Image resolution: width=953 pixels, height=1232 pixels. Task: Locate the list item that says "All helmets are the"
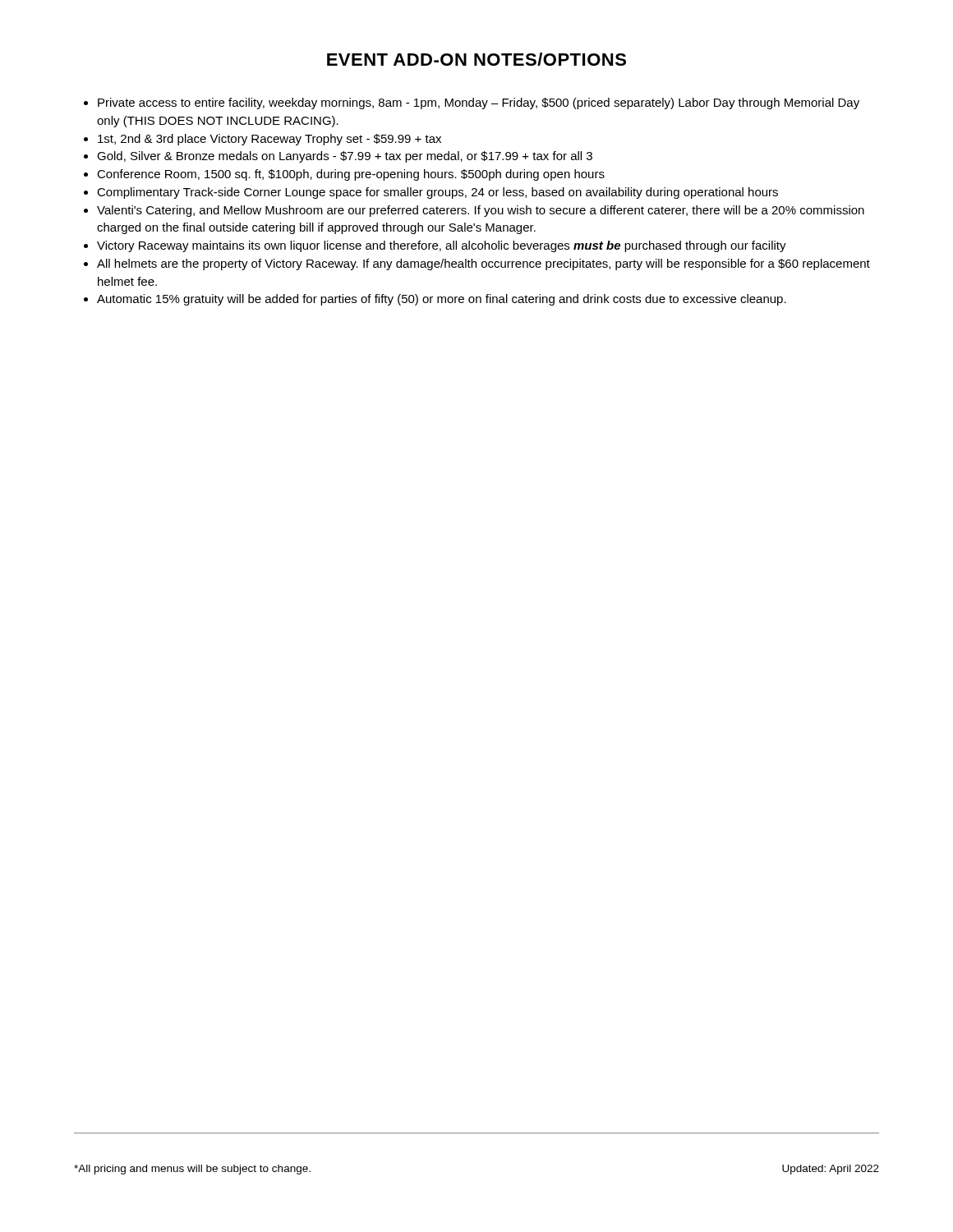[x=476, y=272]
